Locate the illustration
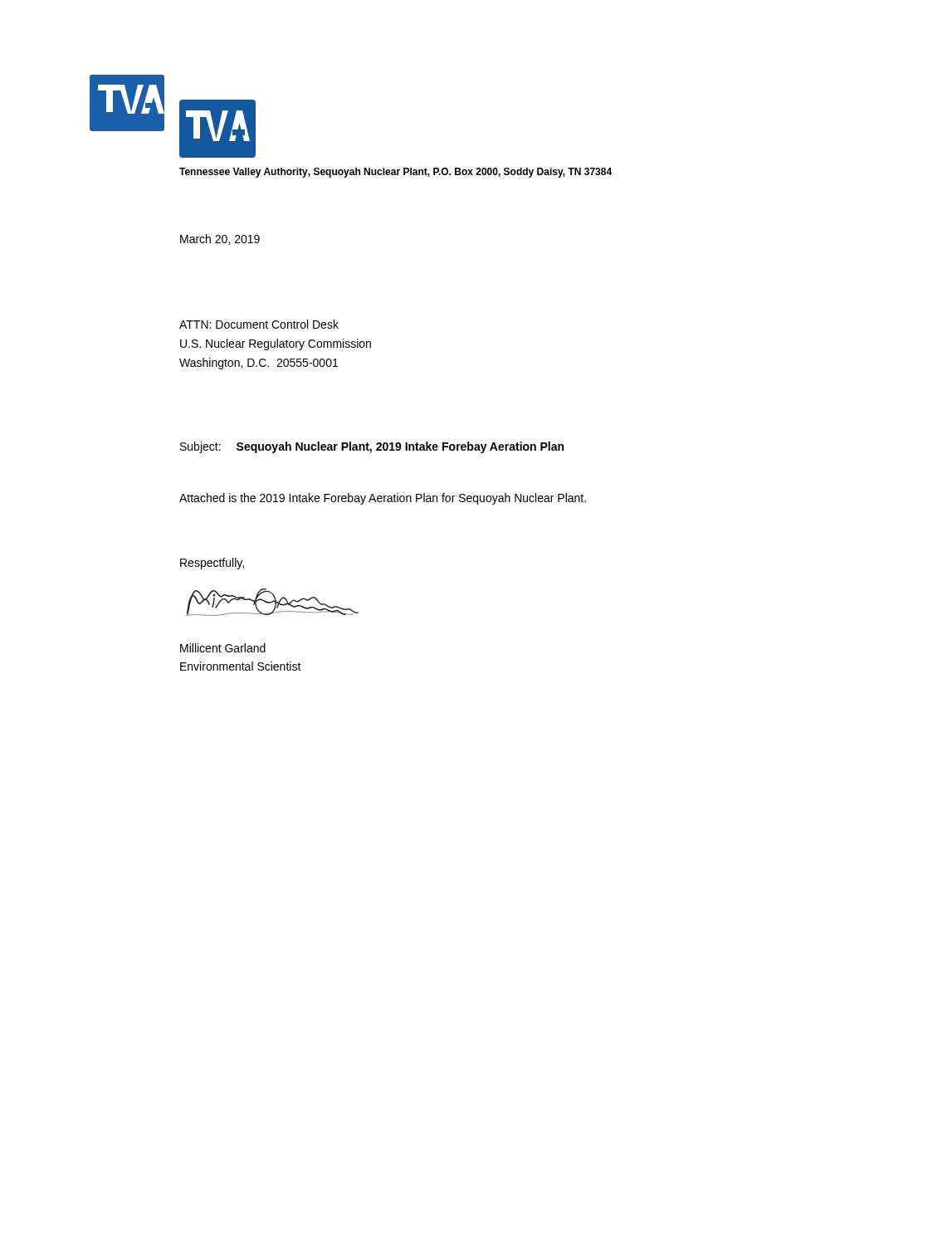Screen dimensions: 1245x952 click(271, 603)
